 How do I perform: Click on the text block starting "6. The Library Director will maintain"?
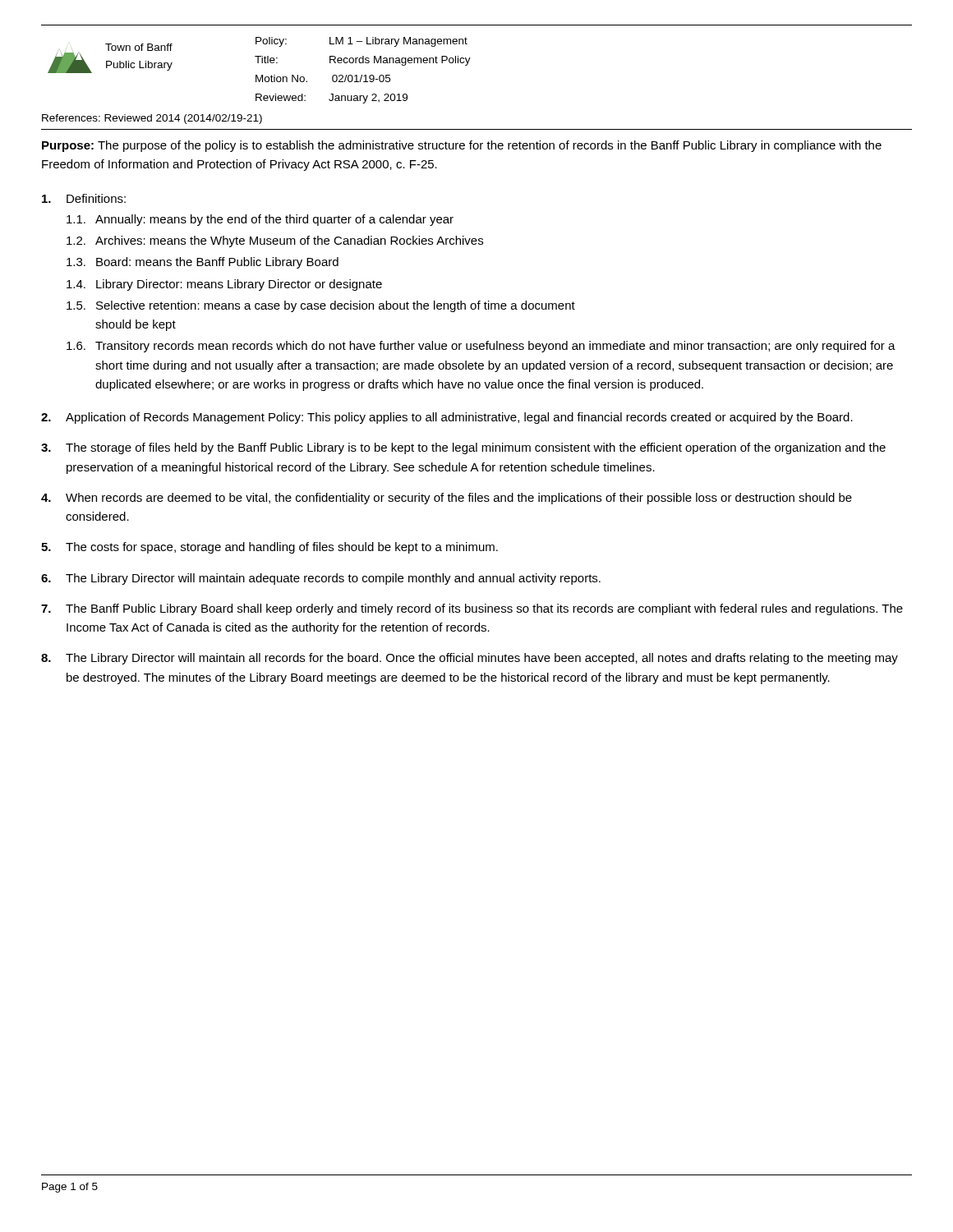[476, 578]
